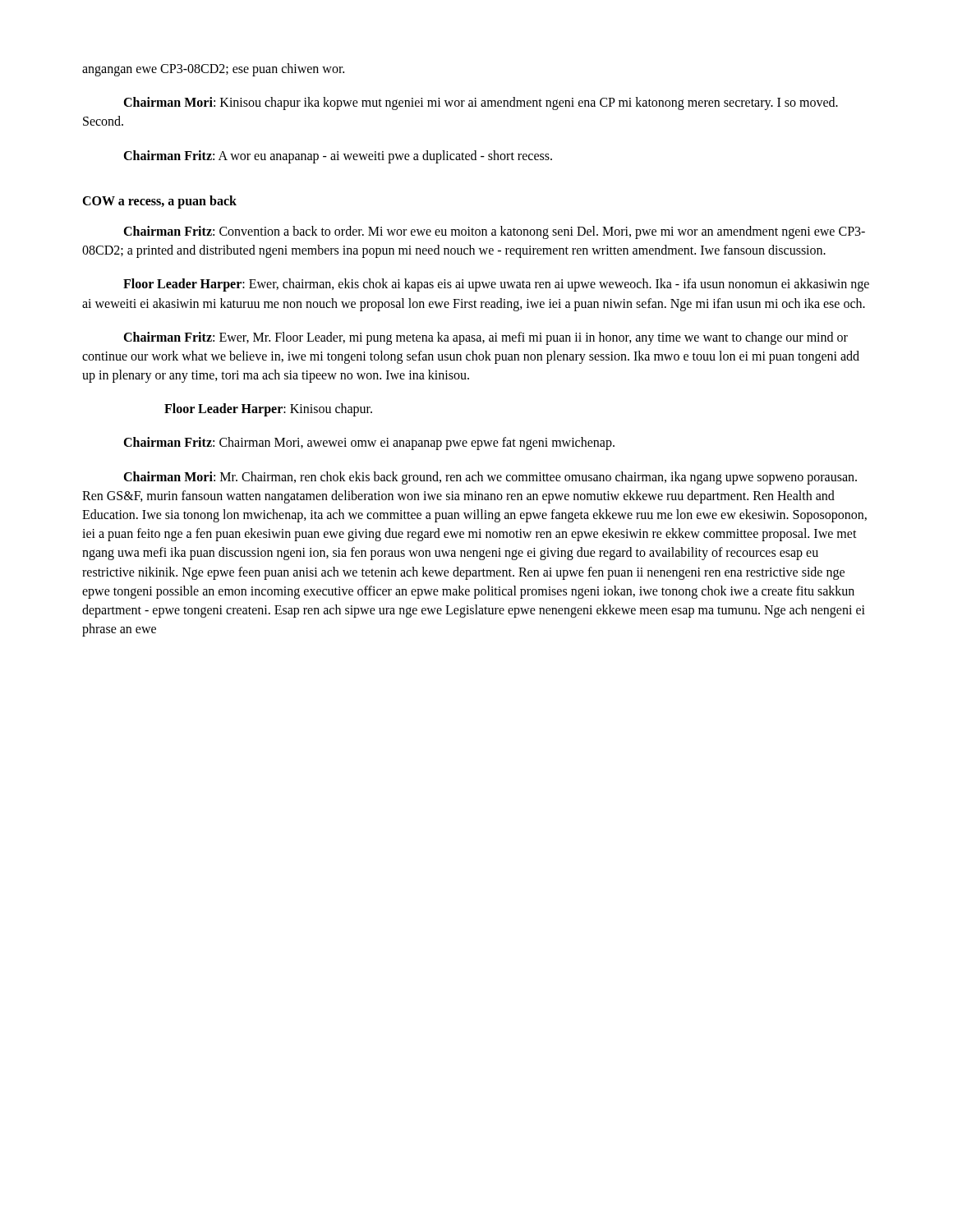953x1232 pixels.
Task: Locate the section header that reads "COW a recess, a"
Action: coord(159,201)
